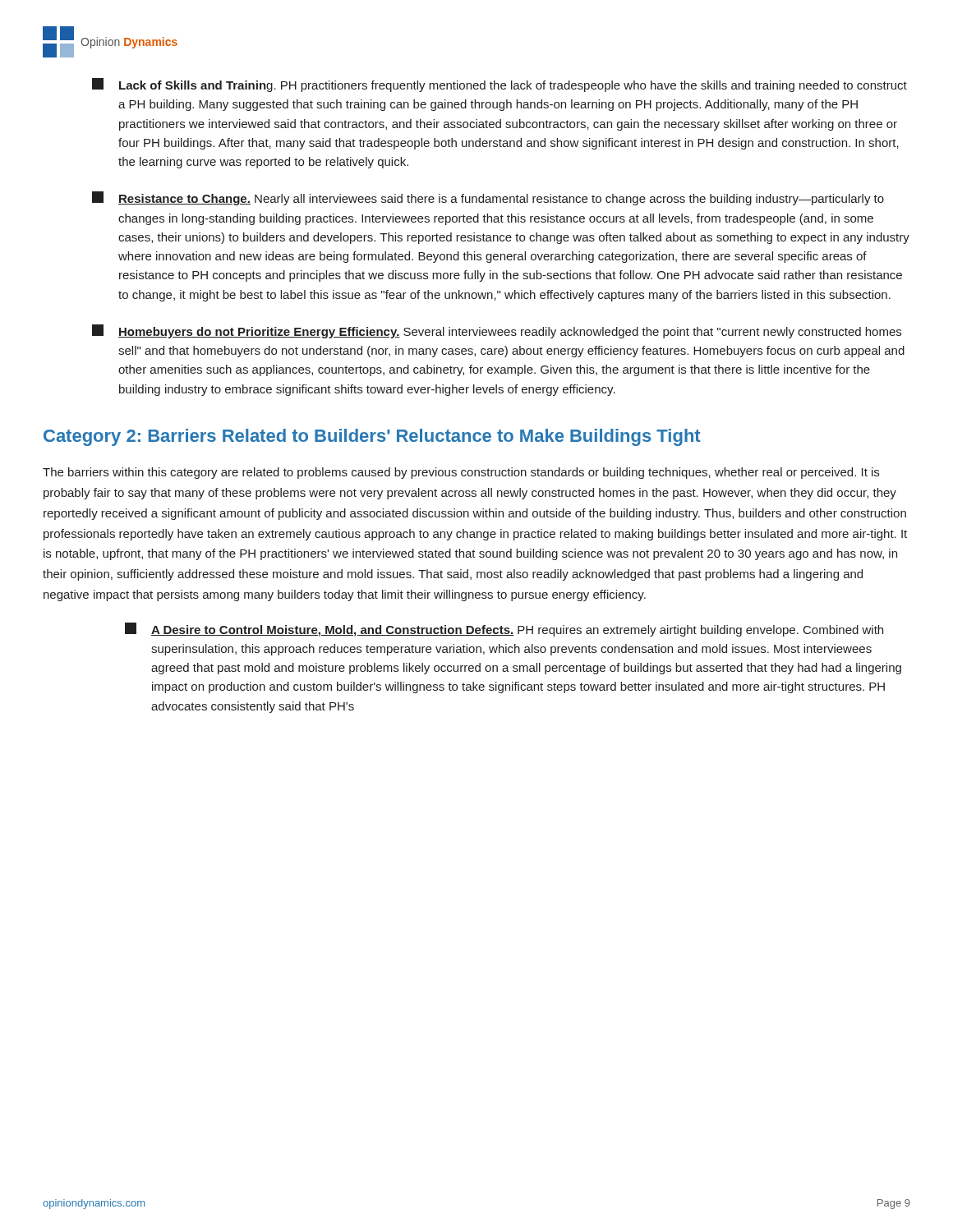Image resolution: width=953 pixels, height=1232 pixels.
Task: Navigate to the block starting "Homebuyers do not Prioritize Energy Efficiency. Several interviewees"
Action: tap(501, 360)
